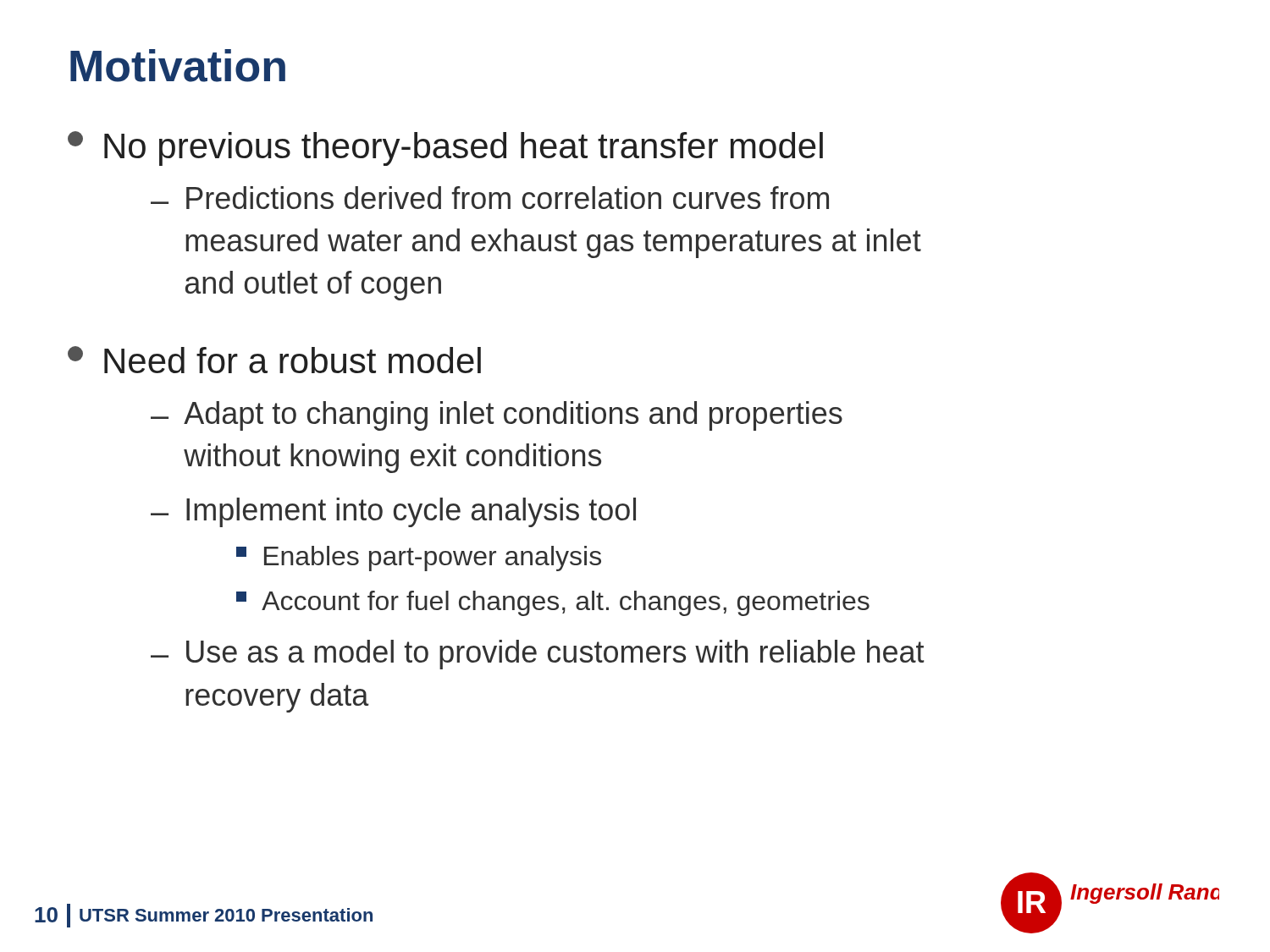
Task: Click the title
Action: click(x=178, y=66)
